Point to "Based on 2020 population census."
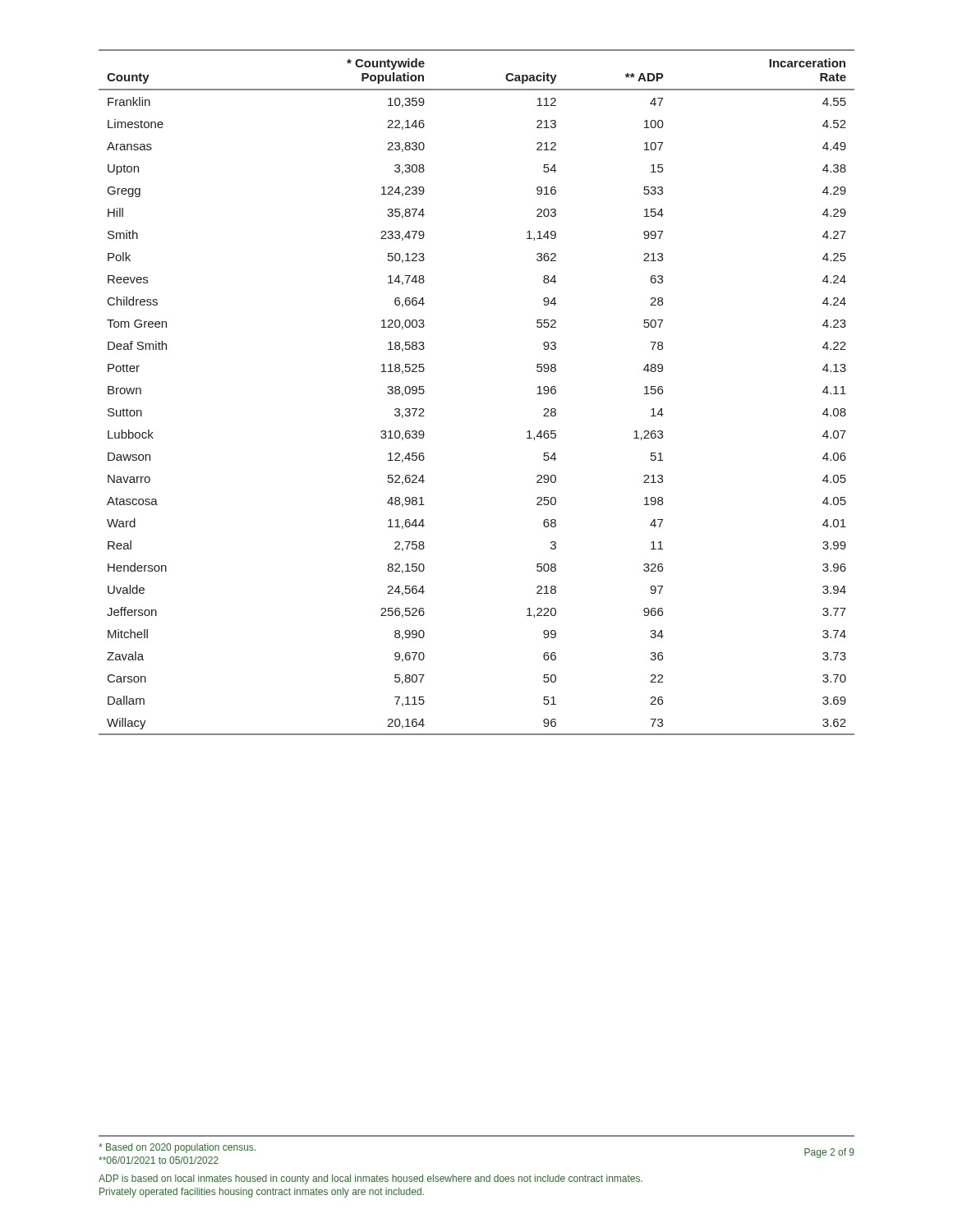The width and height of the screenshot is (953, 1232). pyautogui.click(x=177, y=1147)
